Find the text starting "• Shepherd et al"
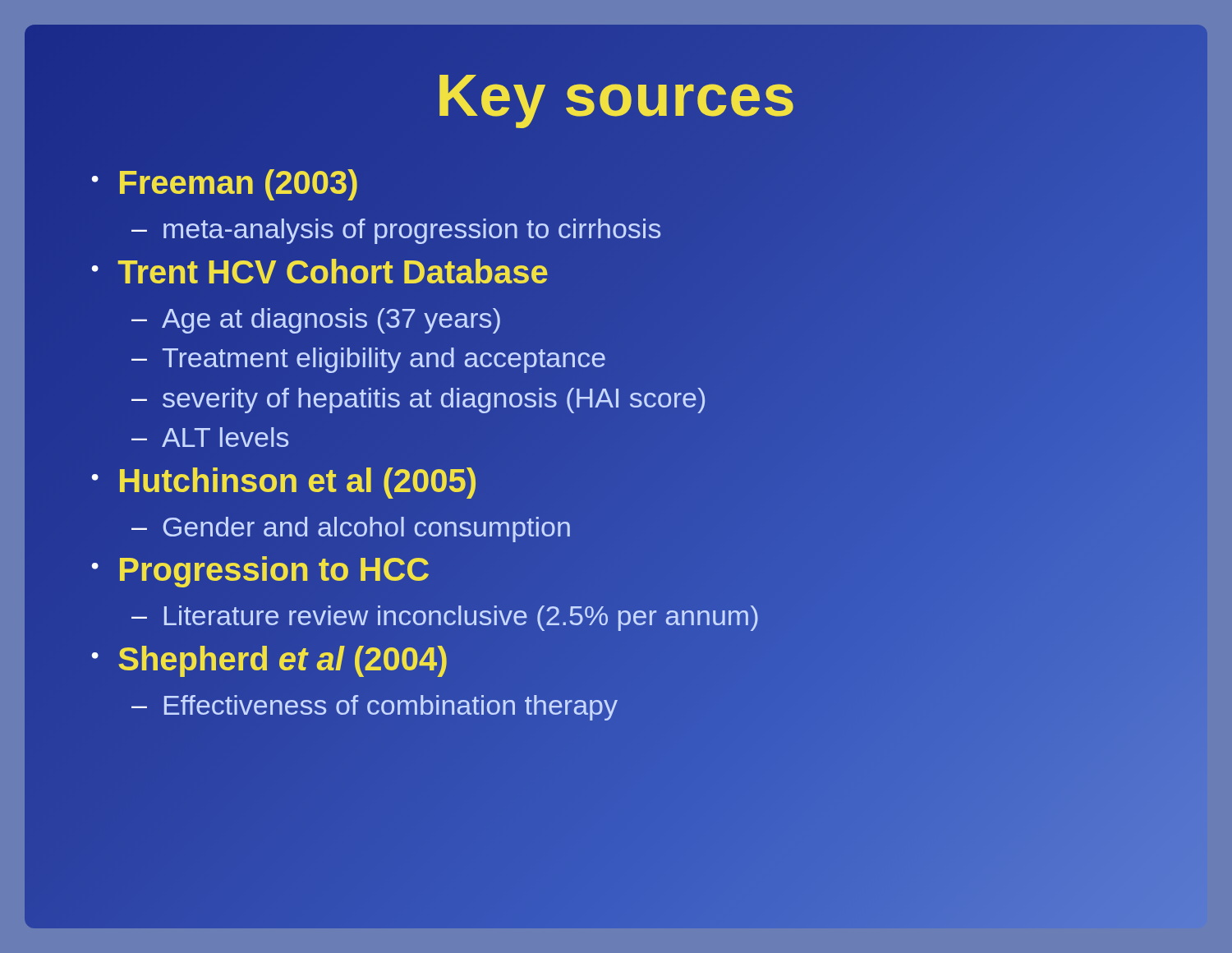The image size is (1232, 953). point(269,658)
